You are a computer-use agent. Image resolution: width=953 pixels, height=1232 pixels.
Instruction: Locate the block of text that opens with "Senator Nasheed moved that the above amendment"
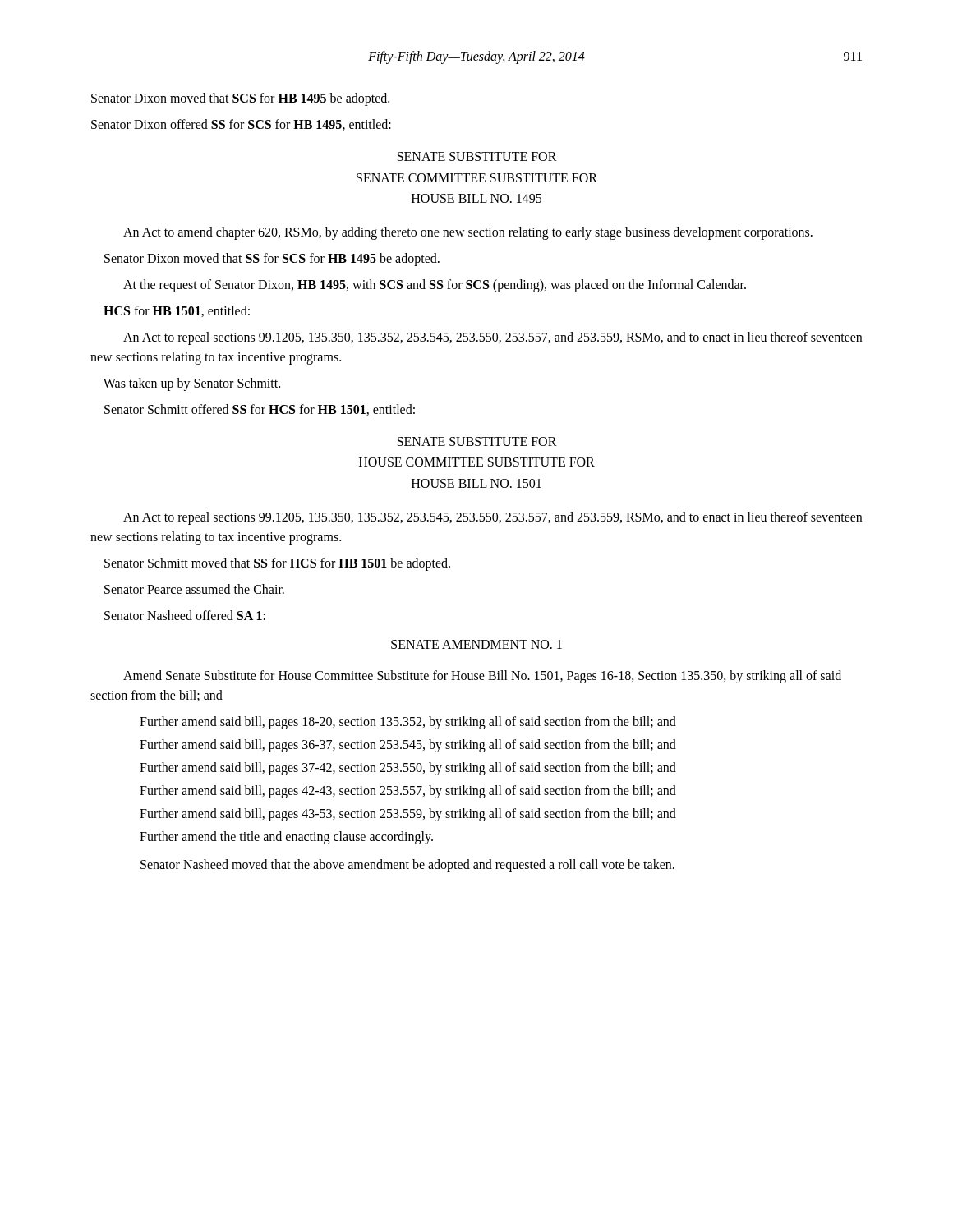click(407, 865)
